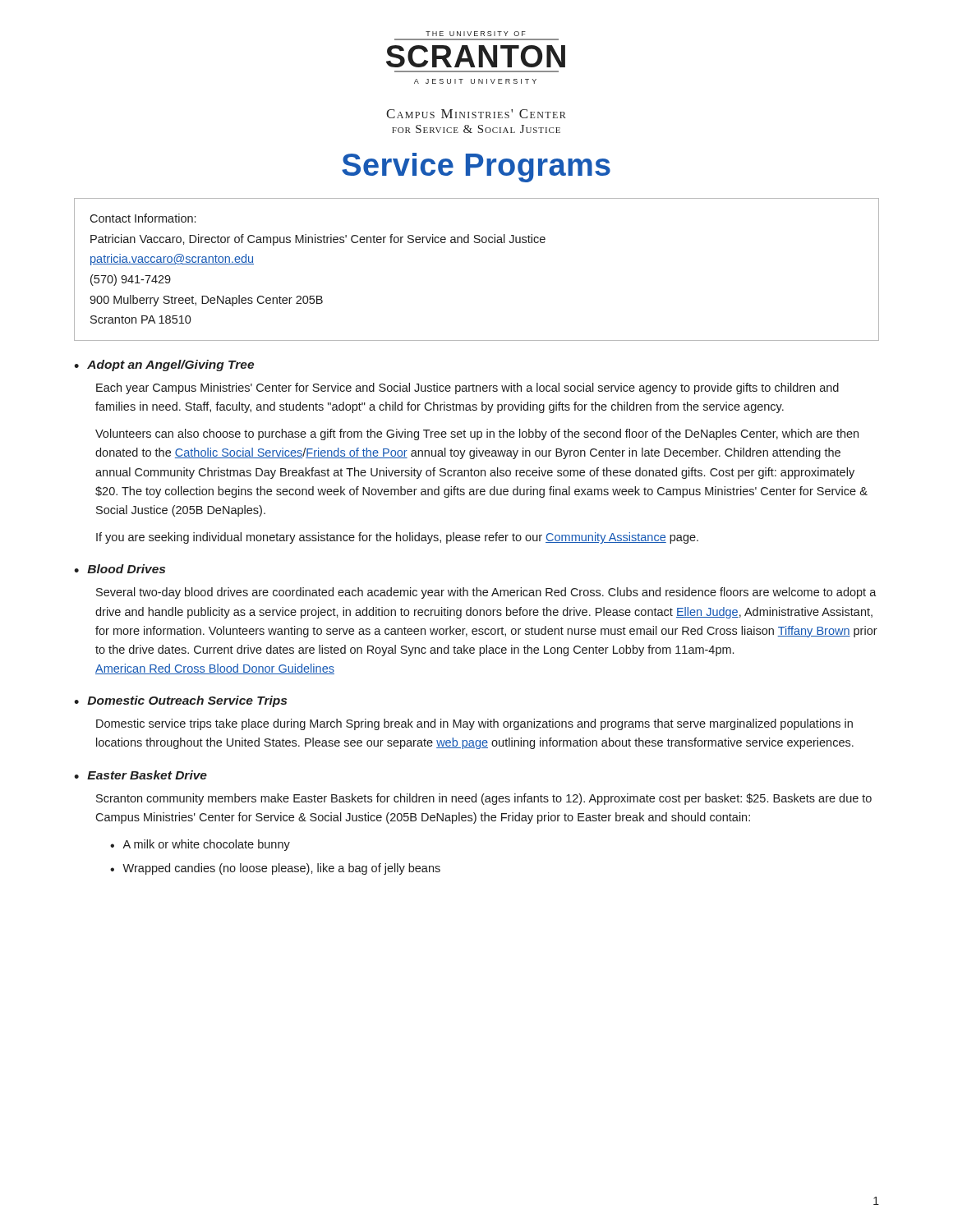Locate the element starting "Campus Ministries' Center for Service &"
This screenshot has height=1232, width=953.
click(x=476, y=121)
